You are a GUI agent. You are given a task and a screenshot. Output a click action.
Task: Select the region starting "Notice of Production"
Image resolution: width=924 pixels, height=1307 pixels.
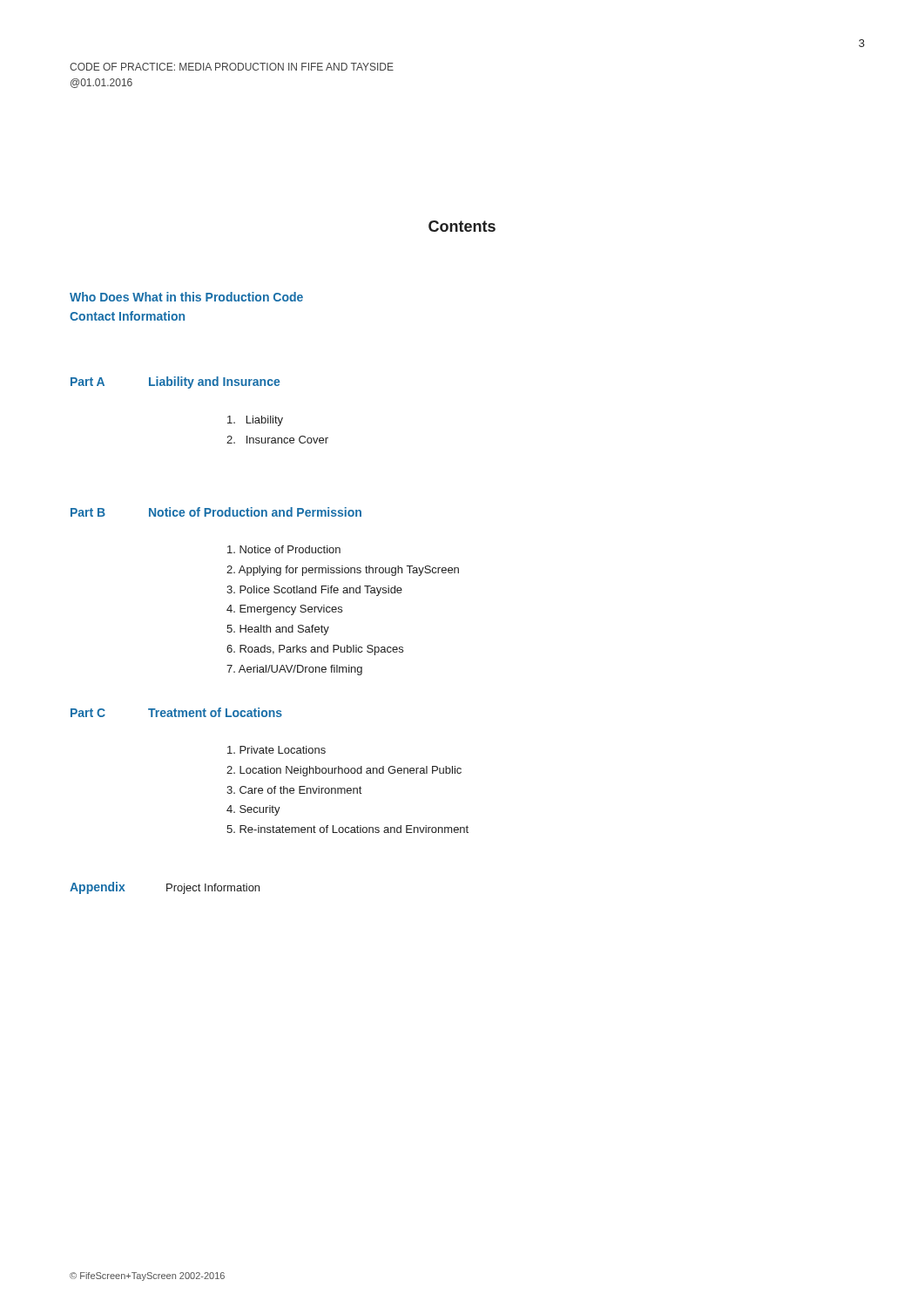tap(284, 549)
